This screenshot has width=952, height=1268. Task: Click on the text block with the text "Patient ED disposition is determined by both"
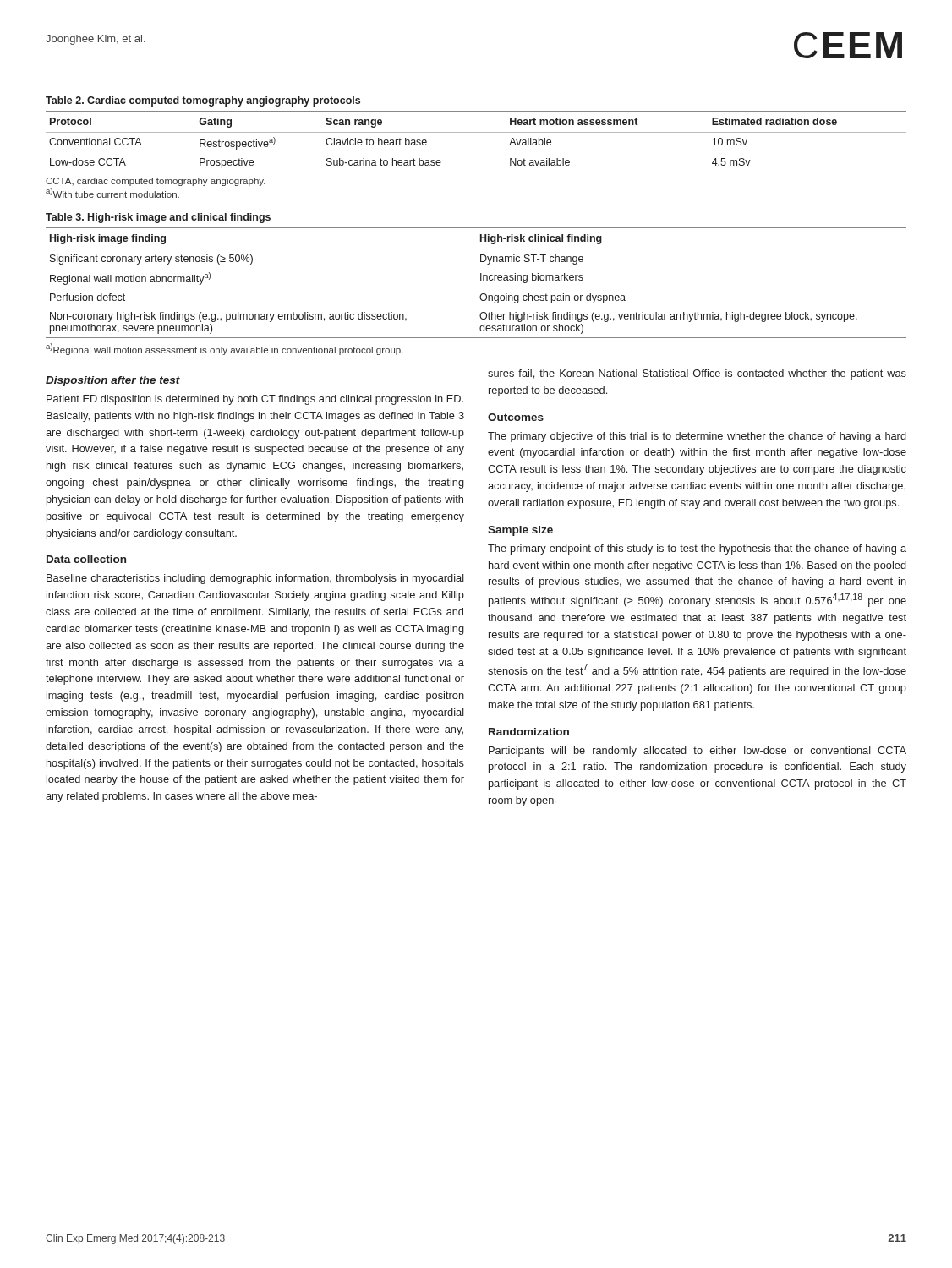(255, 466)
